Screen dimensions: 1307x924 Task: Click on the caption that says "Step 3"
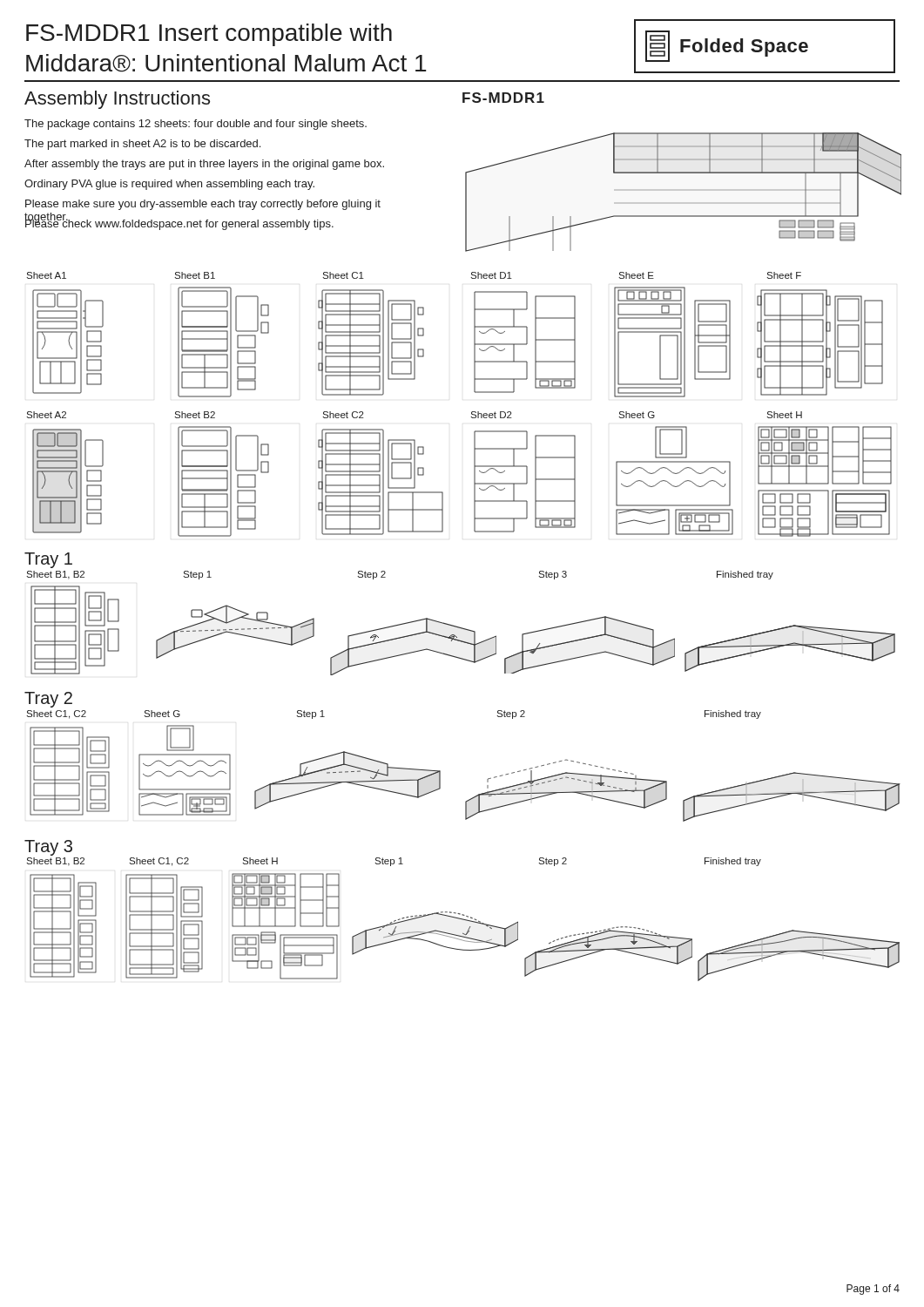click(553, 574)
